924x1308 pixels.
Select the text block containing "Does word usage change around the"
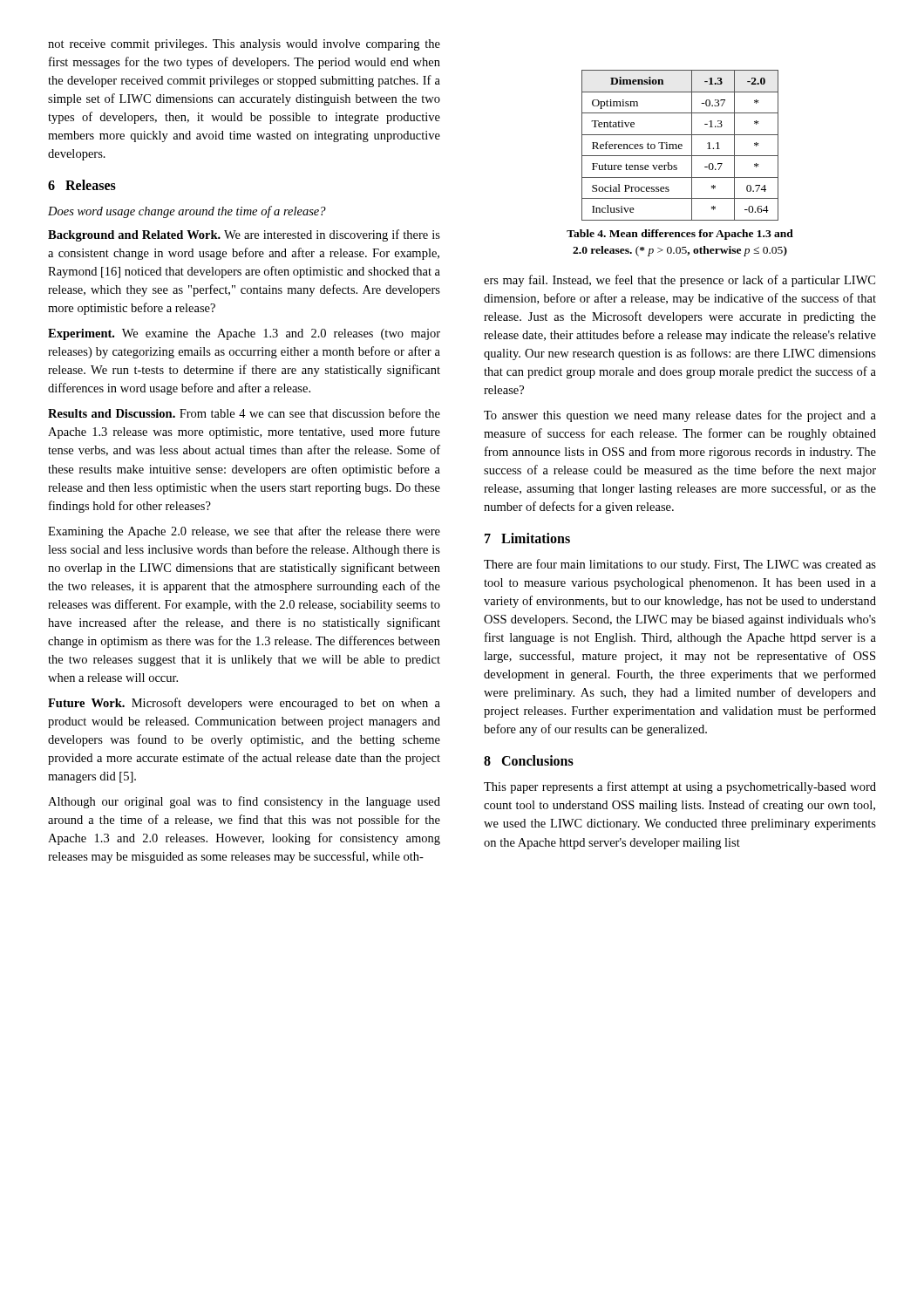coord(244,534)
